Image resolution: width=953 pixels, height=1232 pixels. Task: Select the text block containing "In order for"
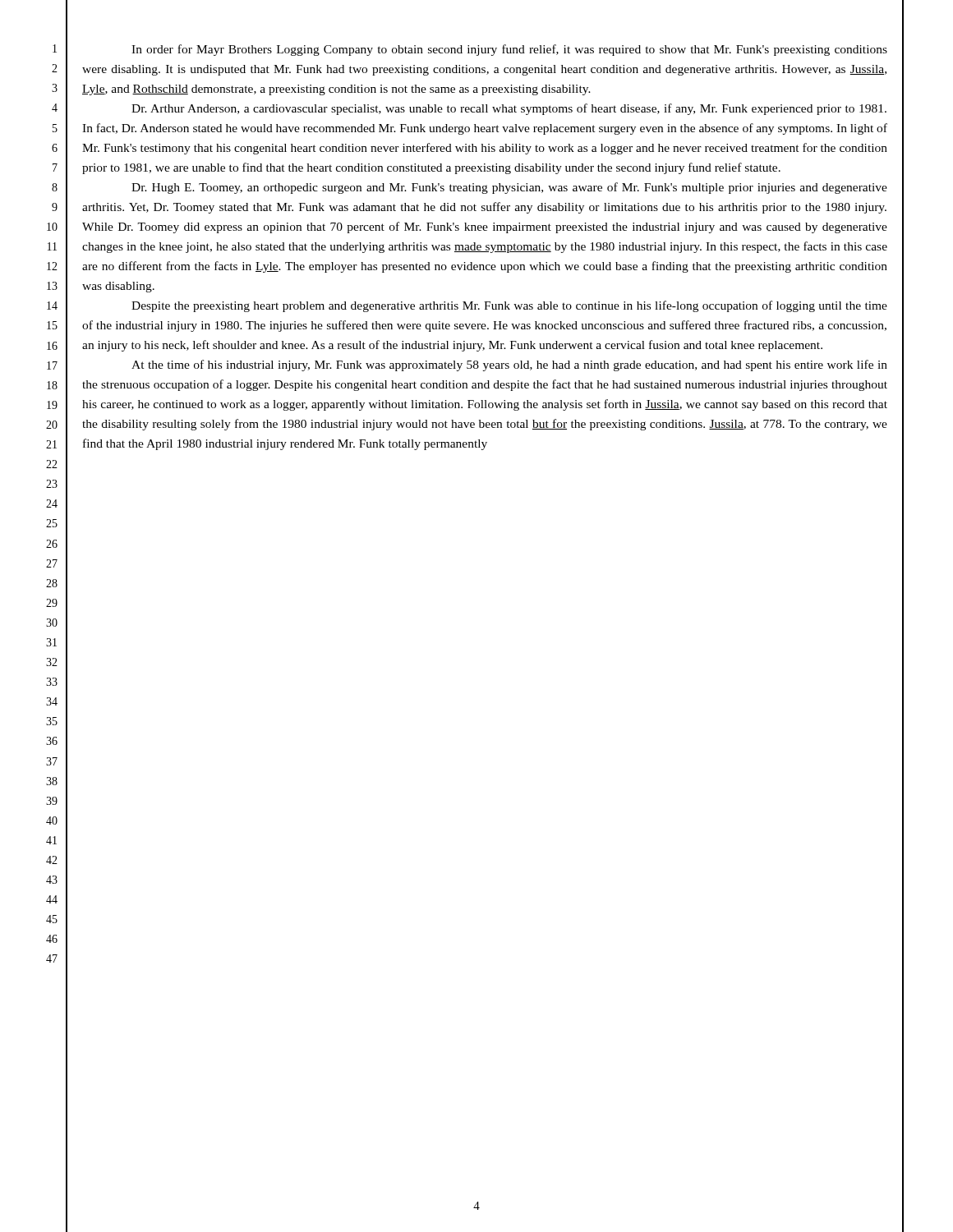pos(485,69)
